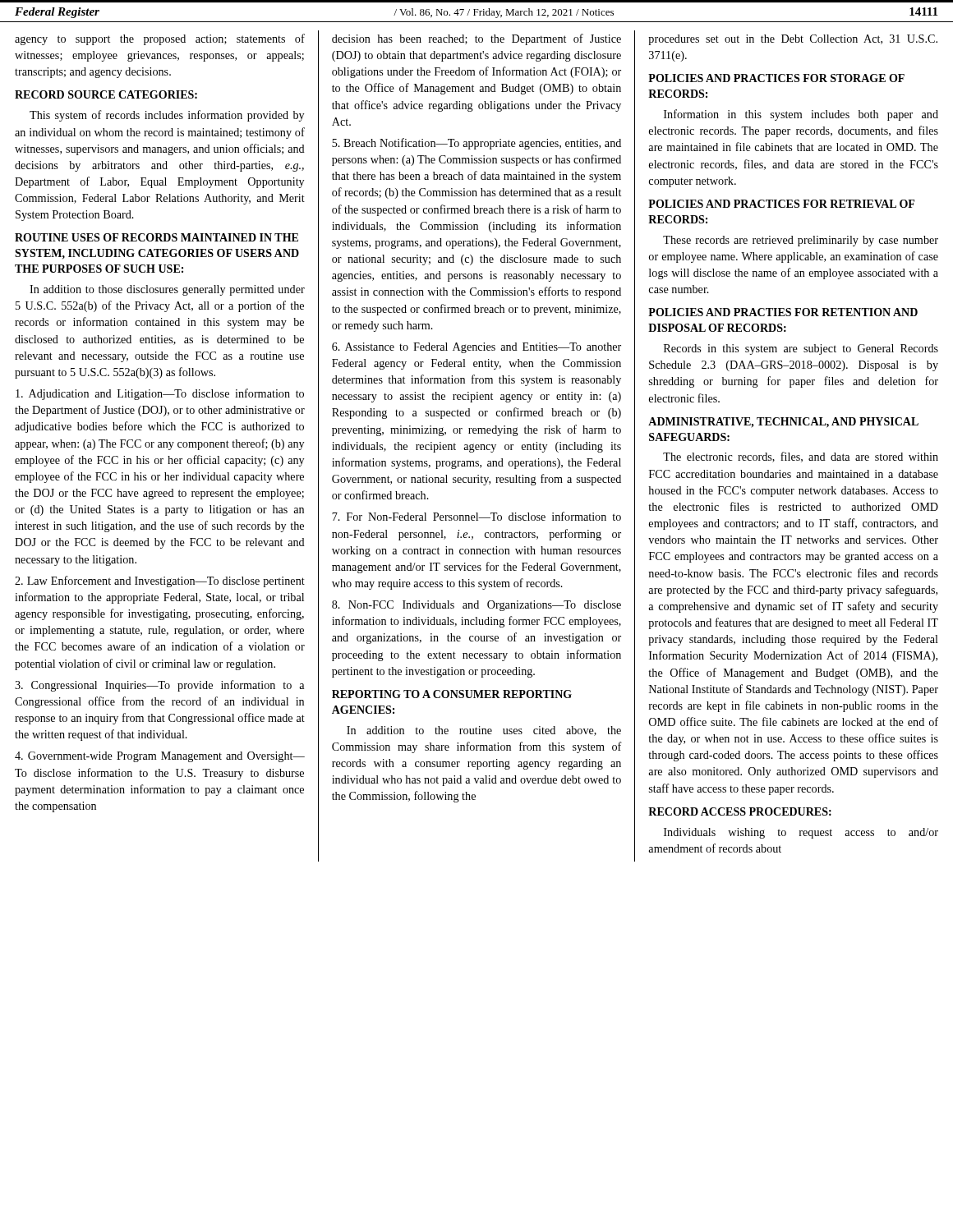Locate the region starting "These records are retrieved preliminarily"

(793, 264)
